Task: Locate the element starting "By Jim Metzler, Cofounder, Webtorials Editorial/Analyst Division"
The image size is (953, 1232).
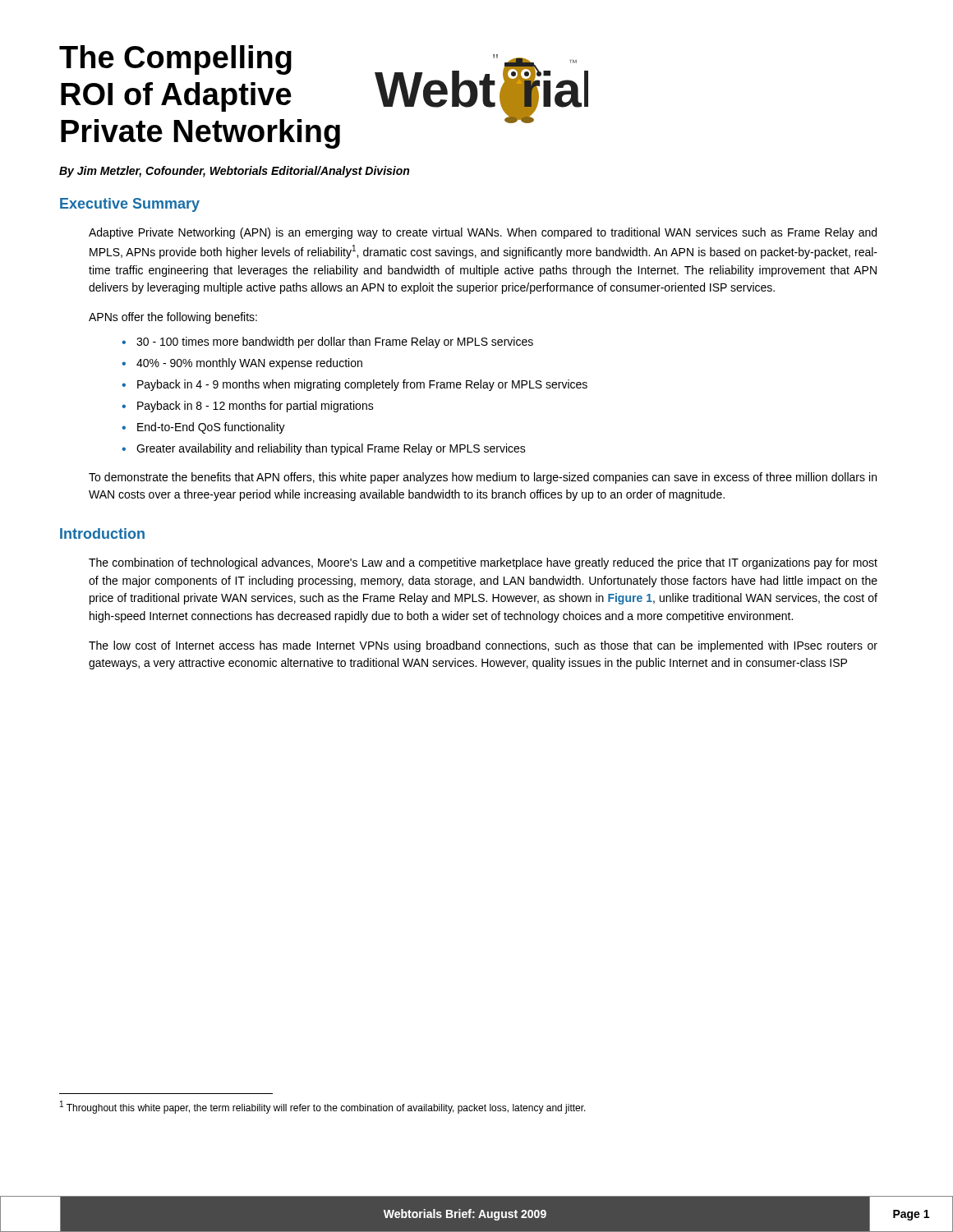Action: point(234,171)
